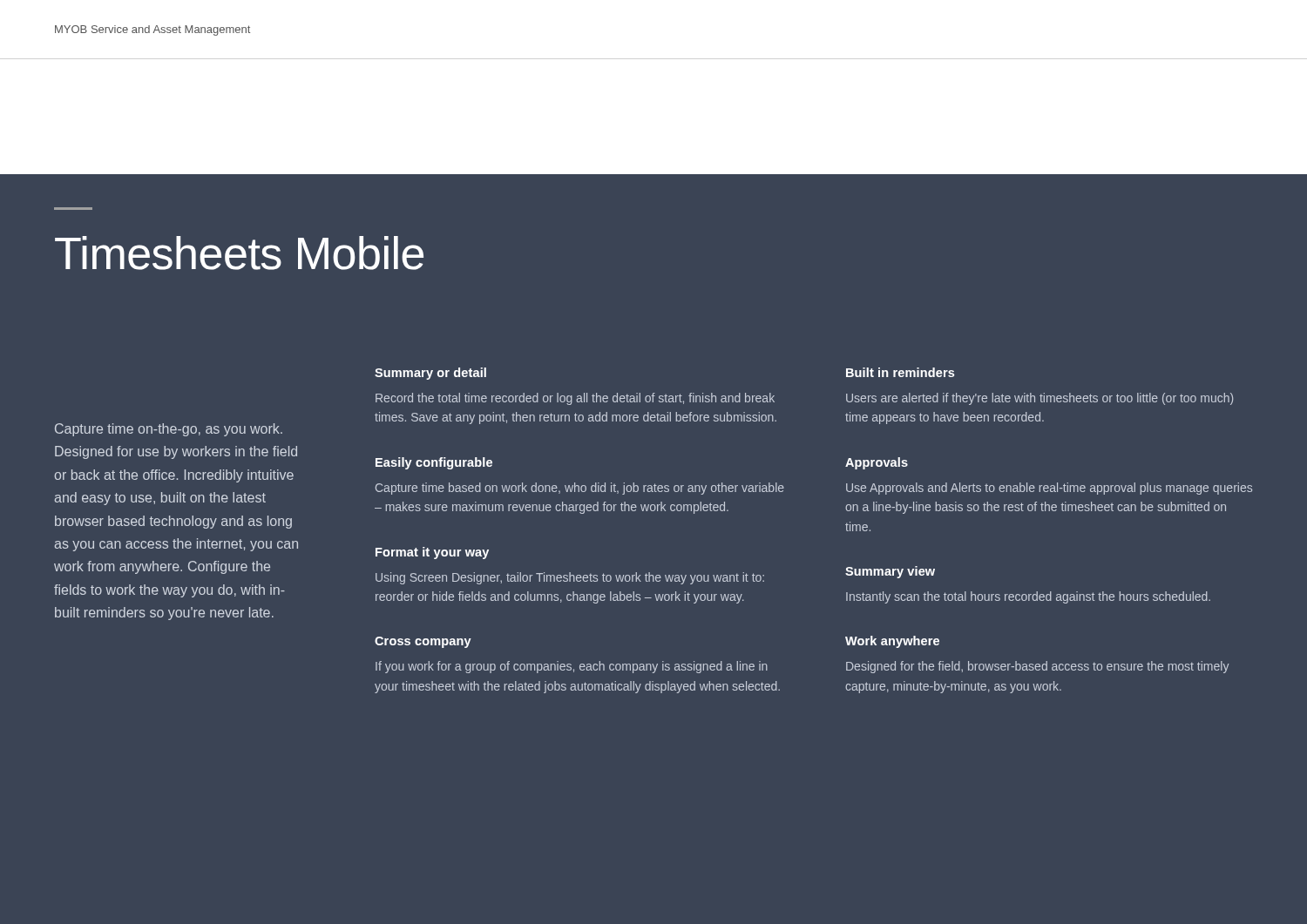The width and height of the screenshot is (1307, 924).
Task: Point to "Work anywhere"
Action: point(892,642)
